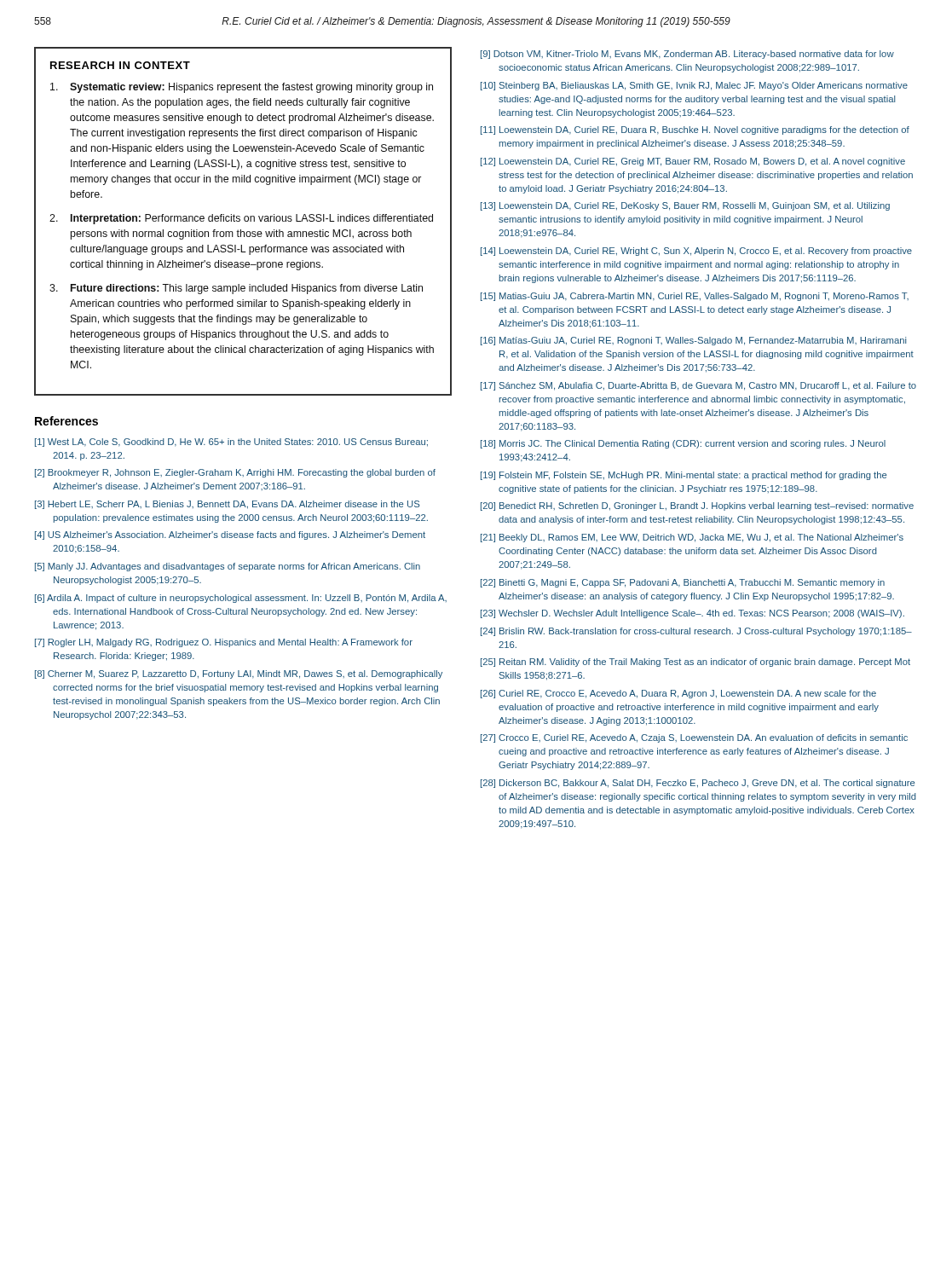Viewport: 952px width, 1279px height.
Task: Click on the list item with the text "[10] Steinberg BA, Bieliauskas LA, Smith GE,"
Action: [694, 99]
